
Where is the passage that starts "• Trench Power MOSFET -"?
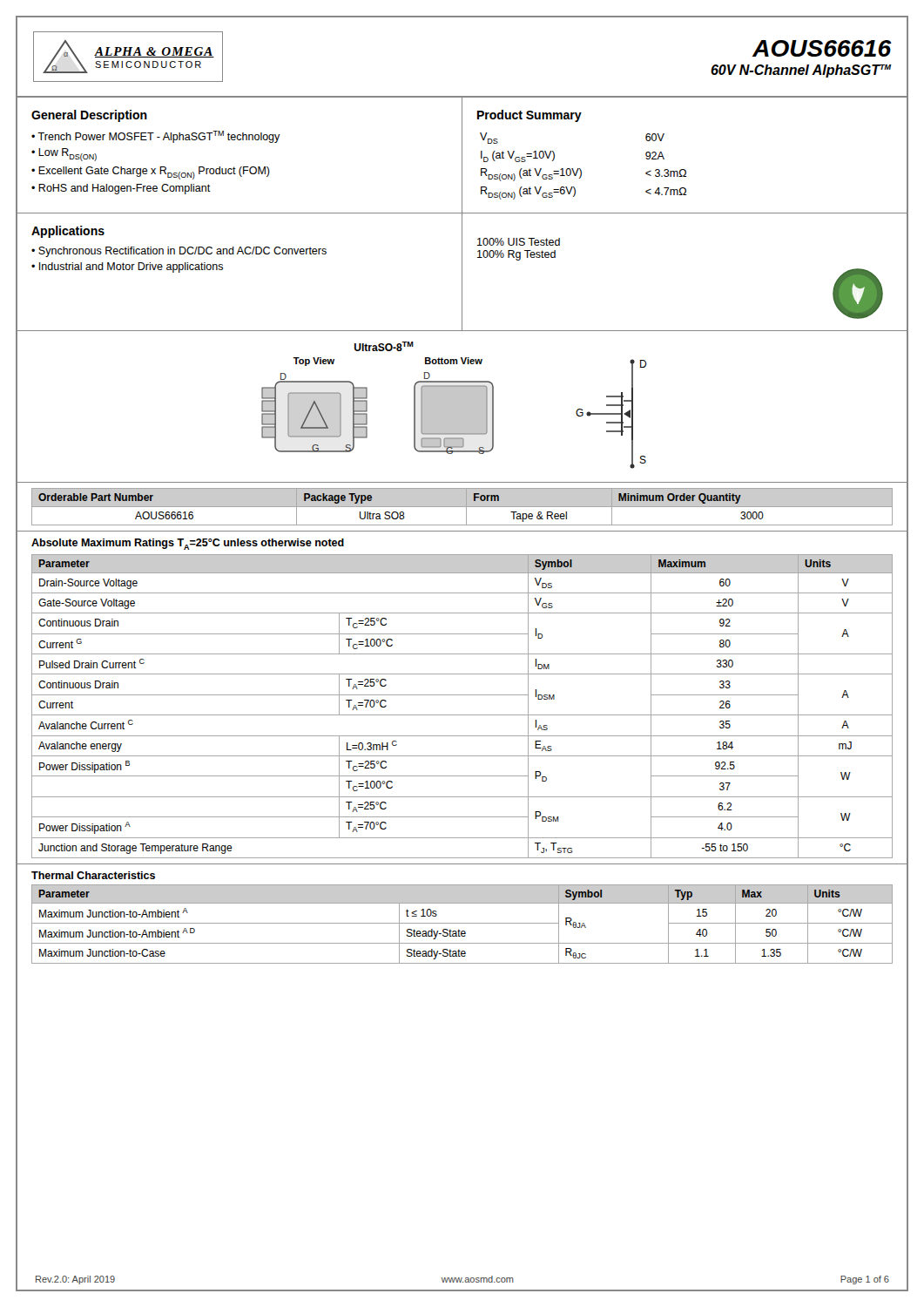click(239, 162)
